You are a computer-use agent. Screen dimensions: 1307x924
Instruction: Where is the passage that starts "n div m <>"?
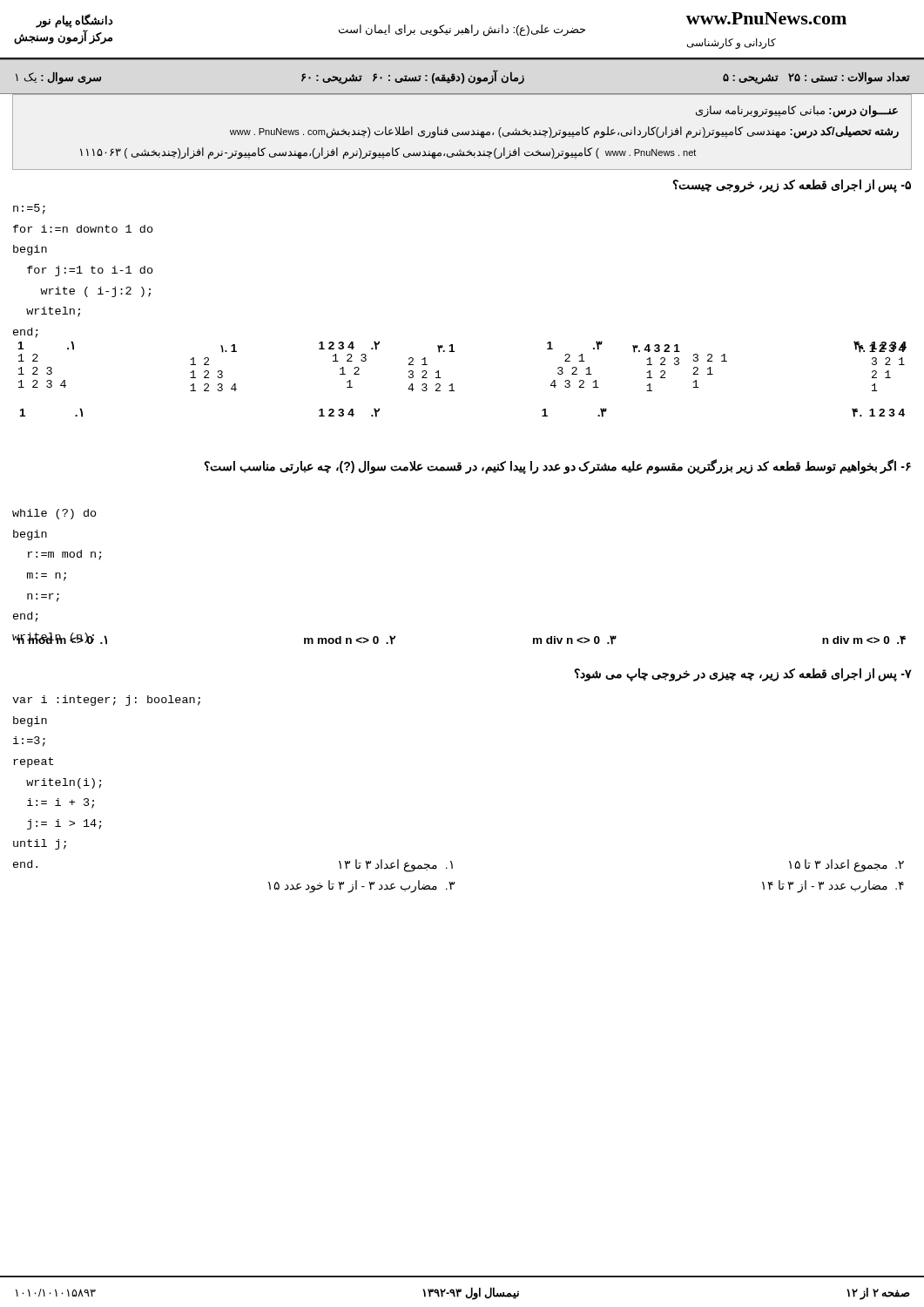pos(61,638)
